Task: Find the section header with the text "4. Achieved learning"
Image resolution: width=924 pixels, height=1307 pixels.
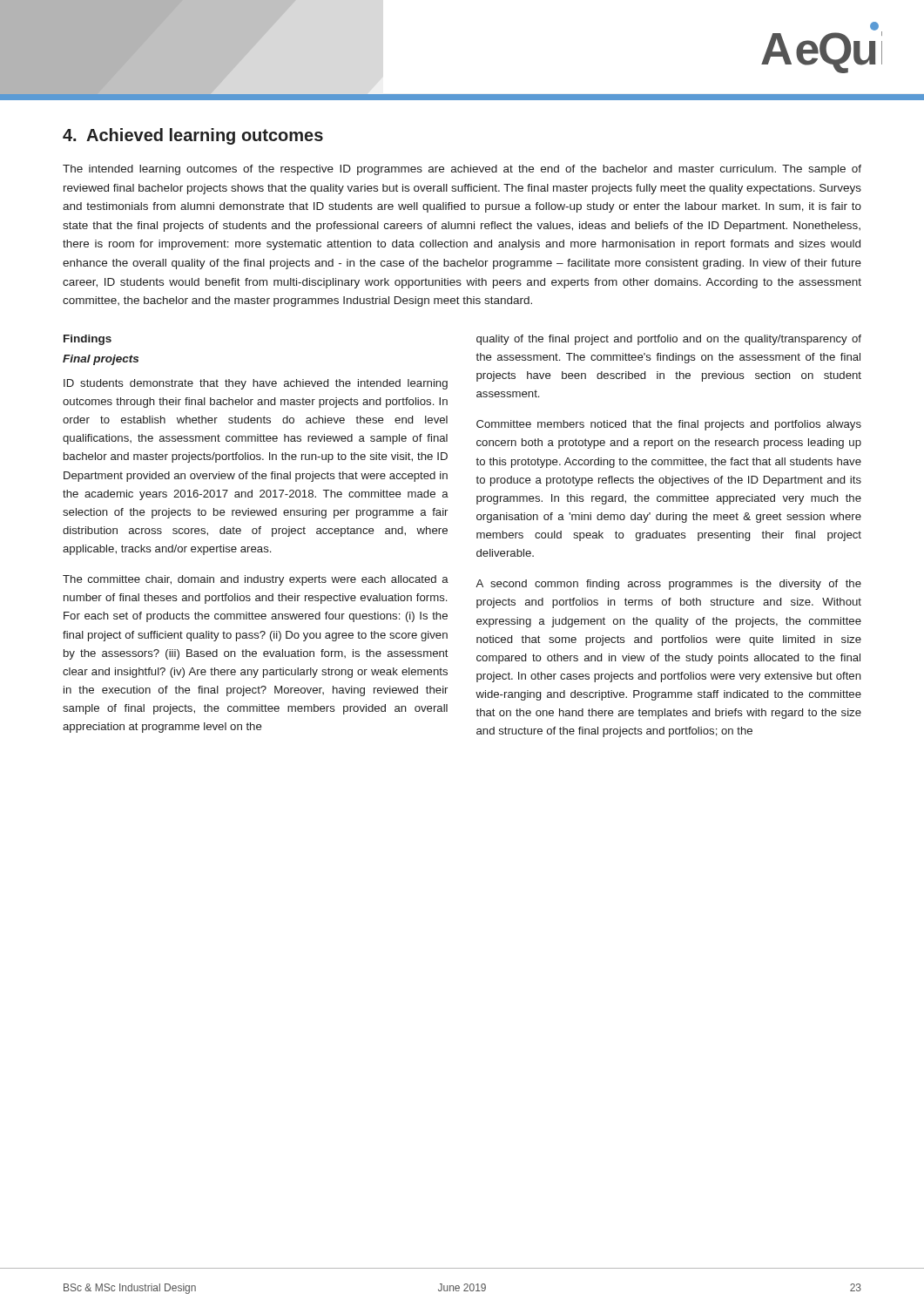Action: pos(193,135)
